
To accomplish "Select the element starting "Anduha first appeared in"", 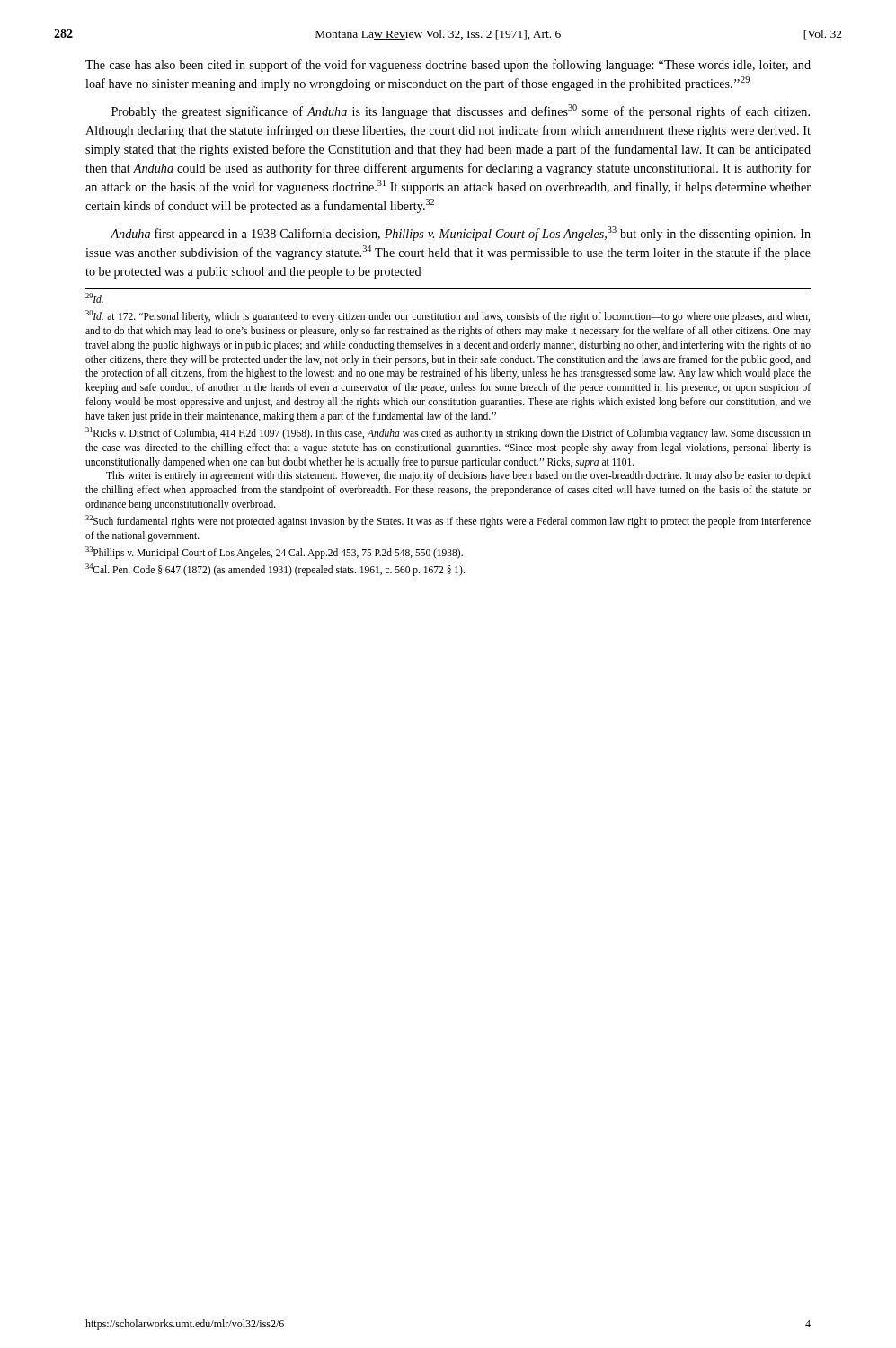I will click(448, 253).
